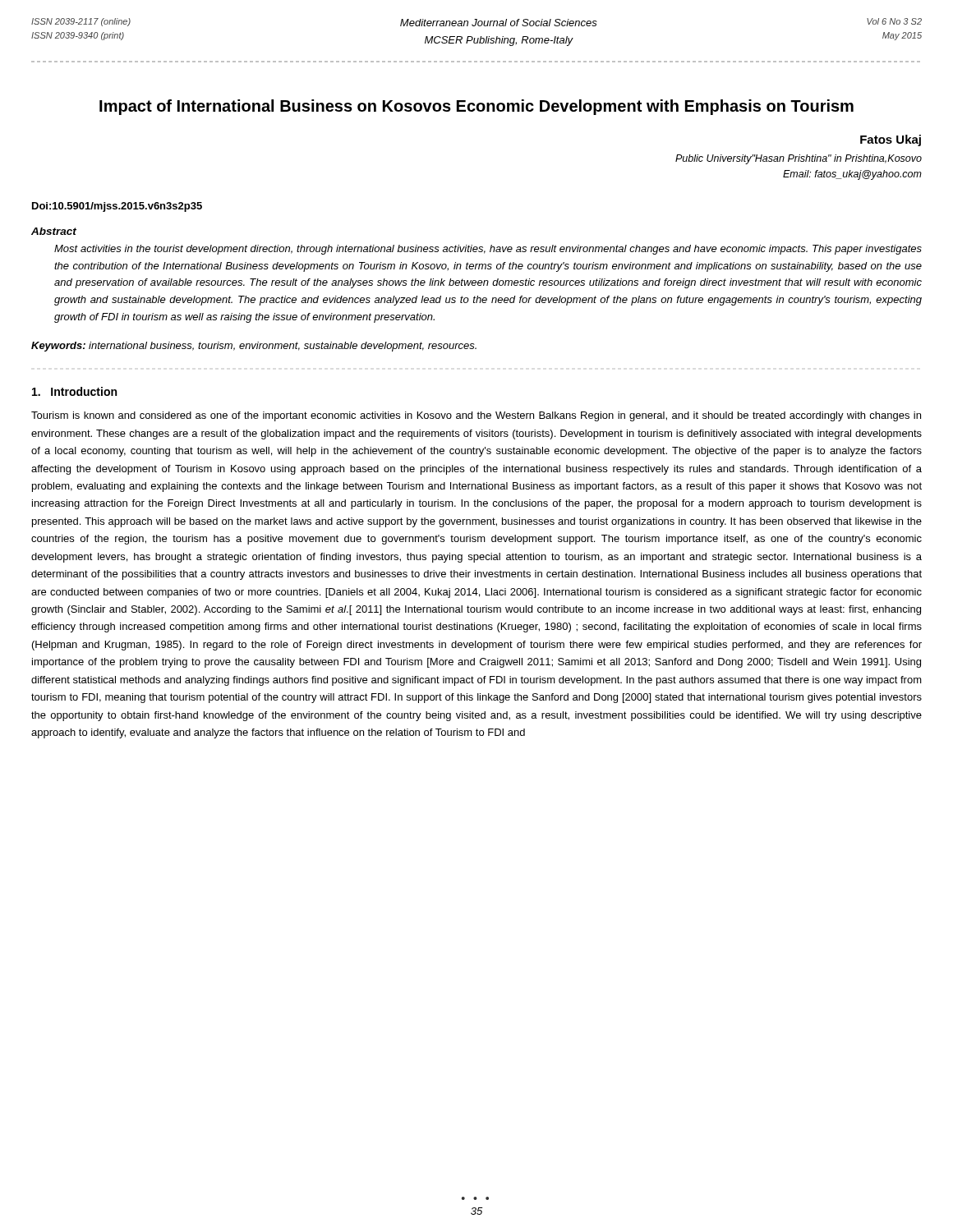
Task: Find the section header that says "1. Introduction"
Action: point(74,392)
